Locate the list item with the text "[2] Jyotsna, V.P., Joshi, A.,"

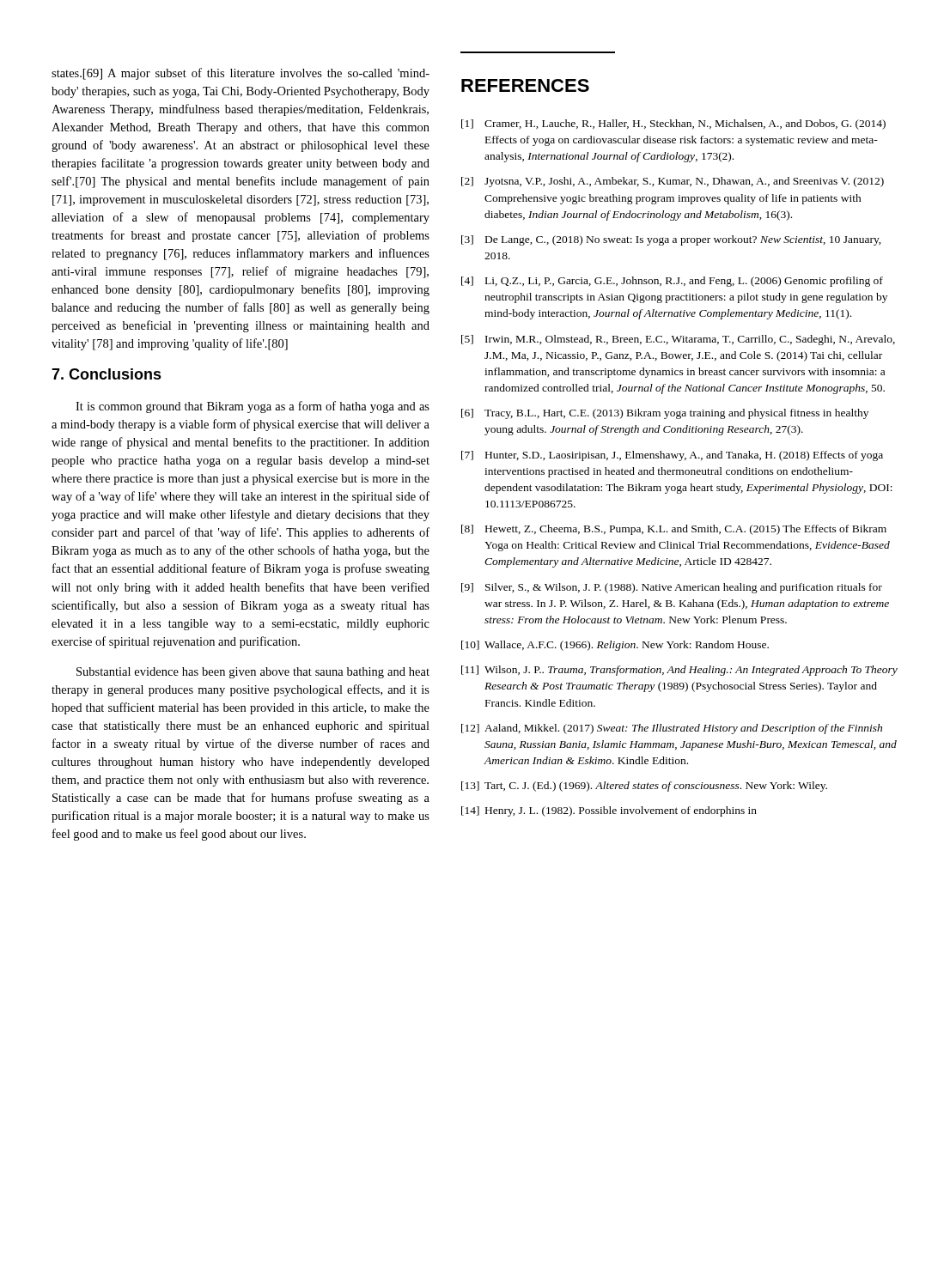tap(679, 198)
